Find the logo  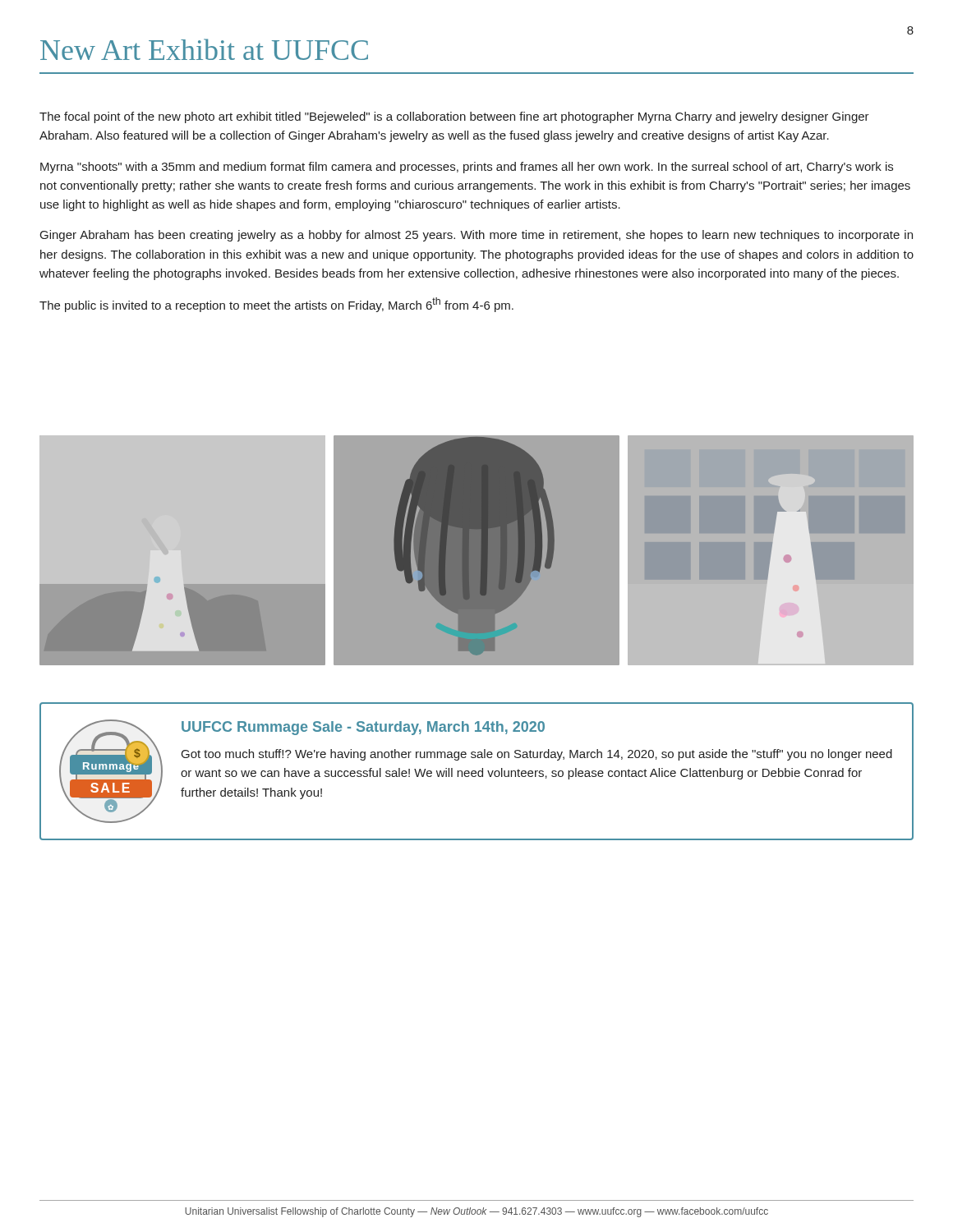pyautogui.click(x=111, y=771)
